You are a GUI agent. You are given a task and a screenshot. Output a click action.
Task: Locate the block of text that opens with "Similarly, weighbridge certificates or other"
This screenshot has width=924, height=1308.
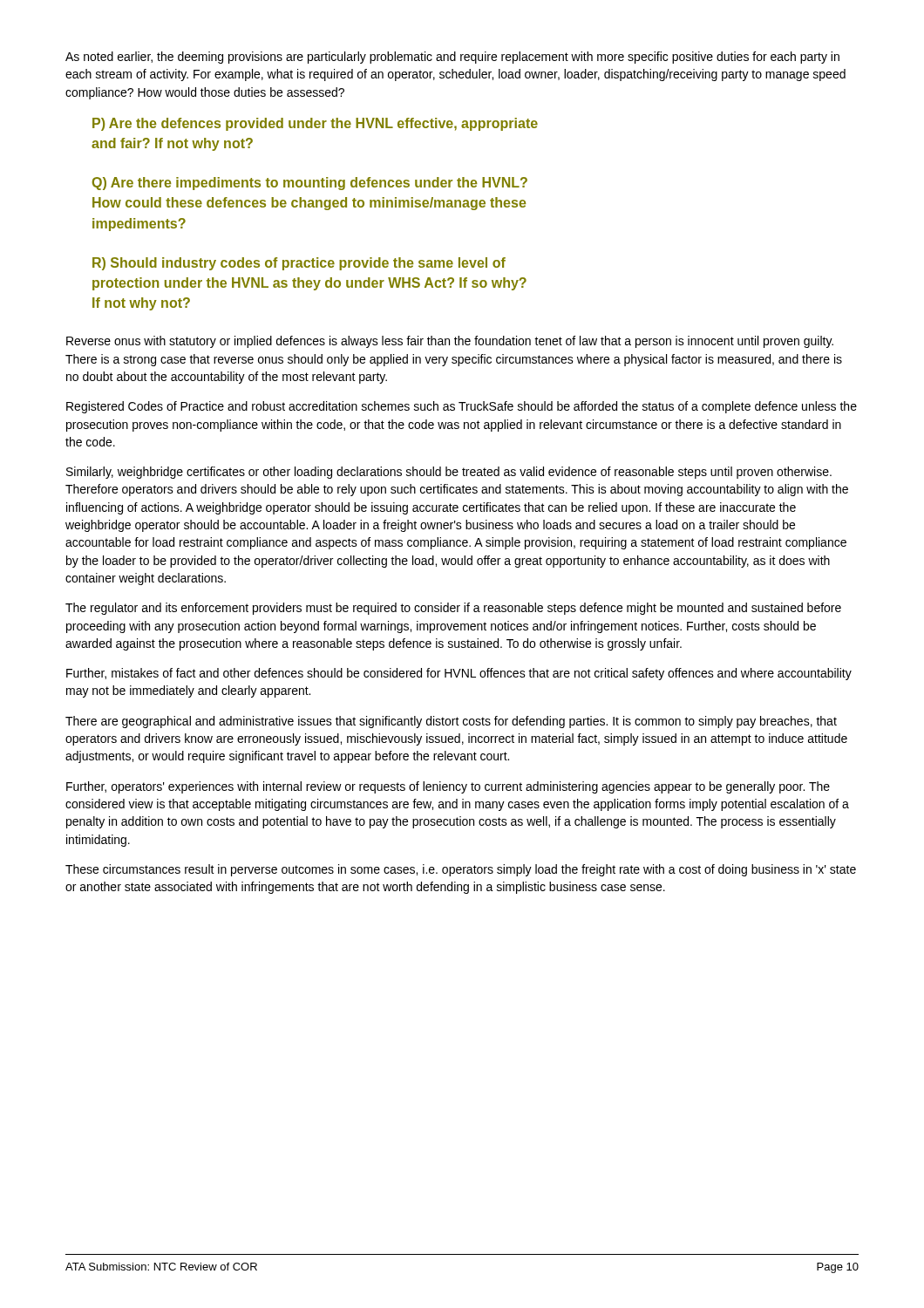(x=462, y=525)
